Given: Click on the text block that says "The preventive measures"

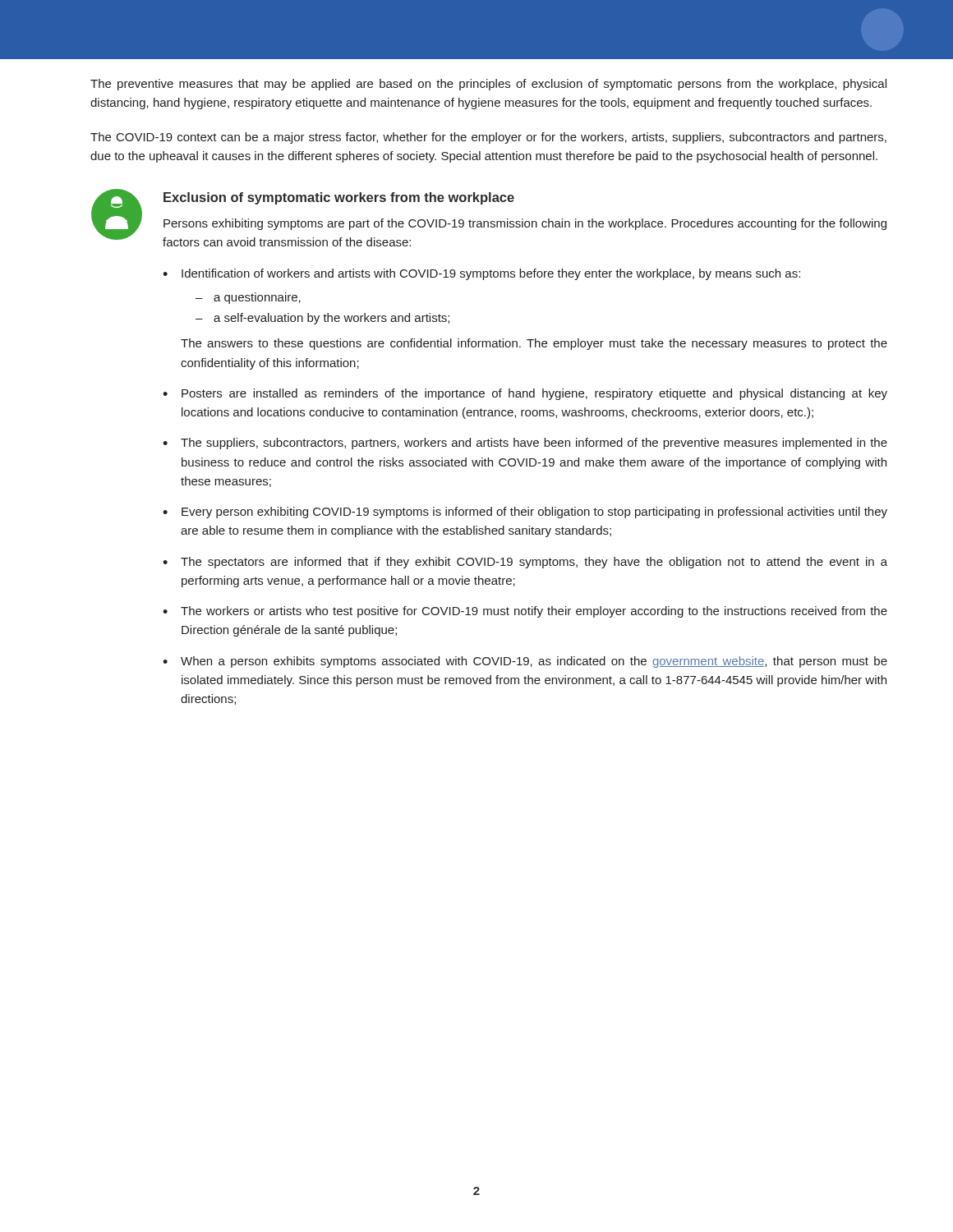Looking at the screenshot, I should coord(489,93).
